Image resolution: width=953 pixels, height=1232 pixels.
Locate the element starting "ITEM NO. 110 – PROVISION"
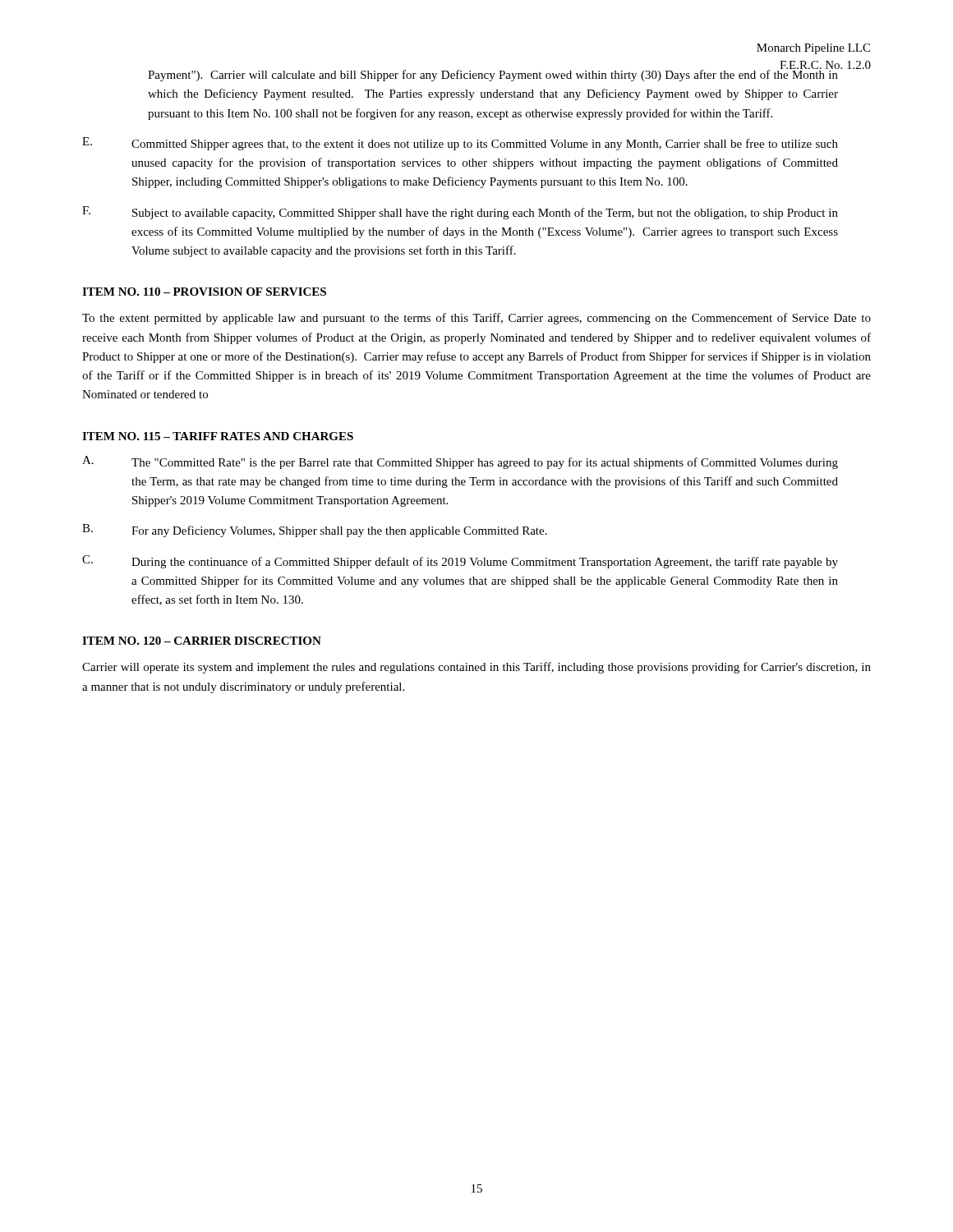204,292
